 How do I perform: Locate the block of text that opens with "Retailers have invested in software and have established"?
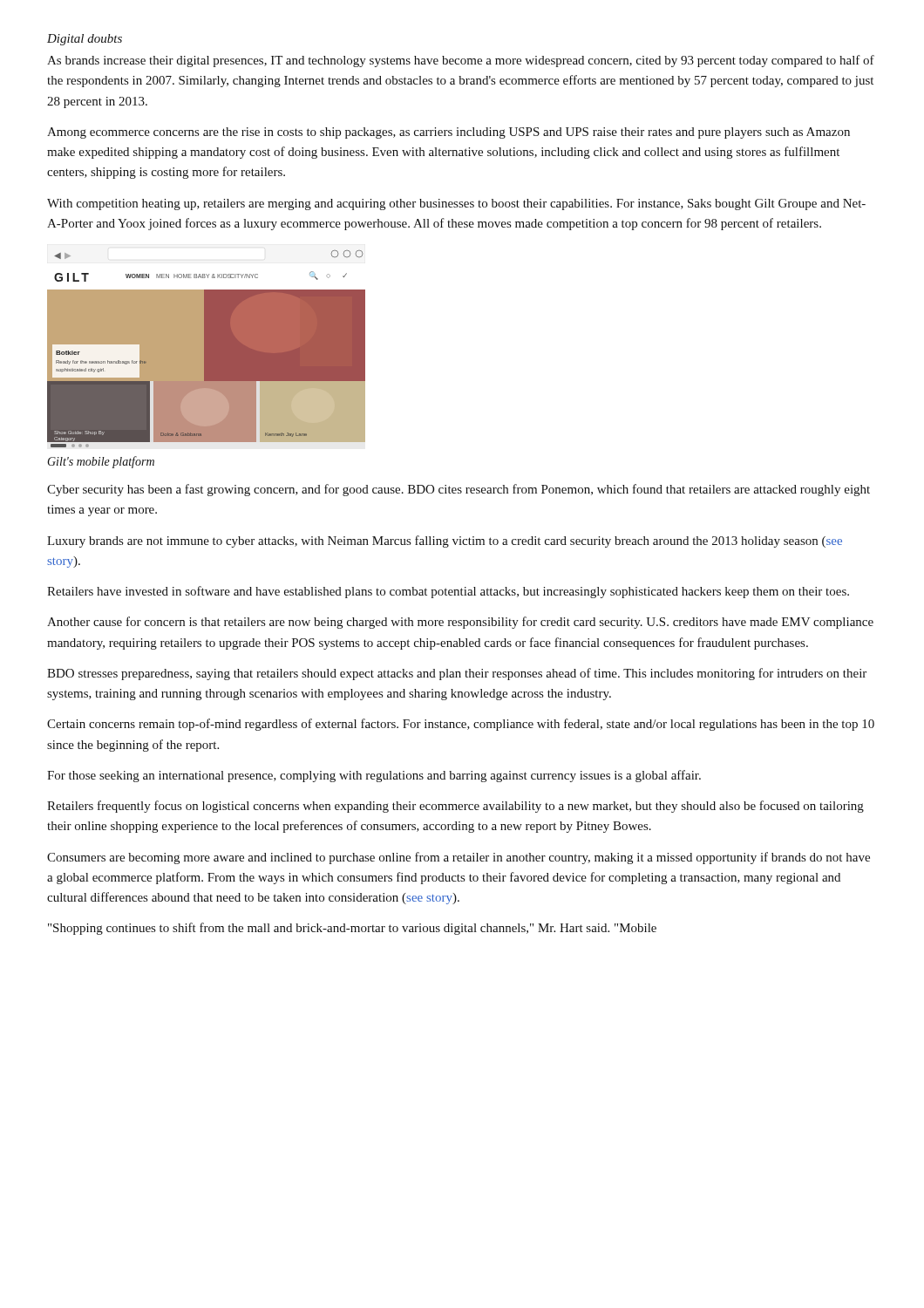tap(448, 591)
